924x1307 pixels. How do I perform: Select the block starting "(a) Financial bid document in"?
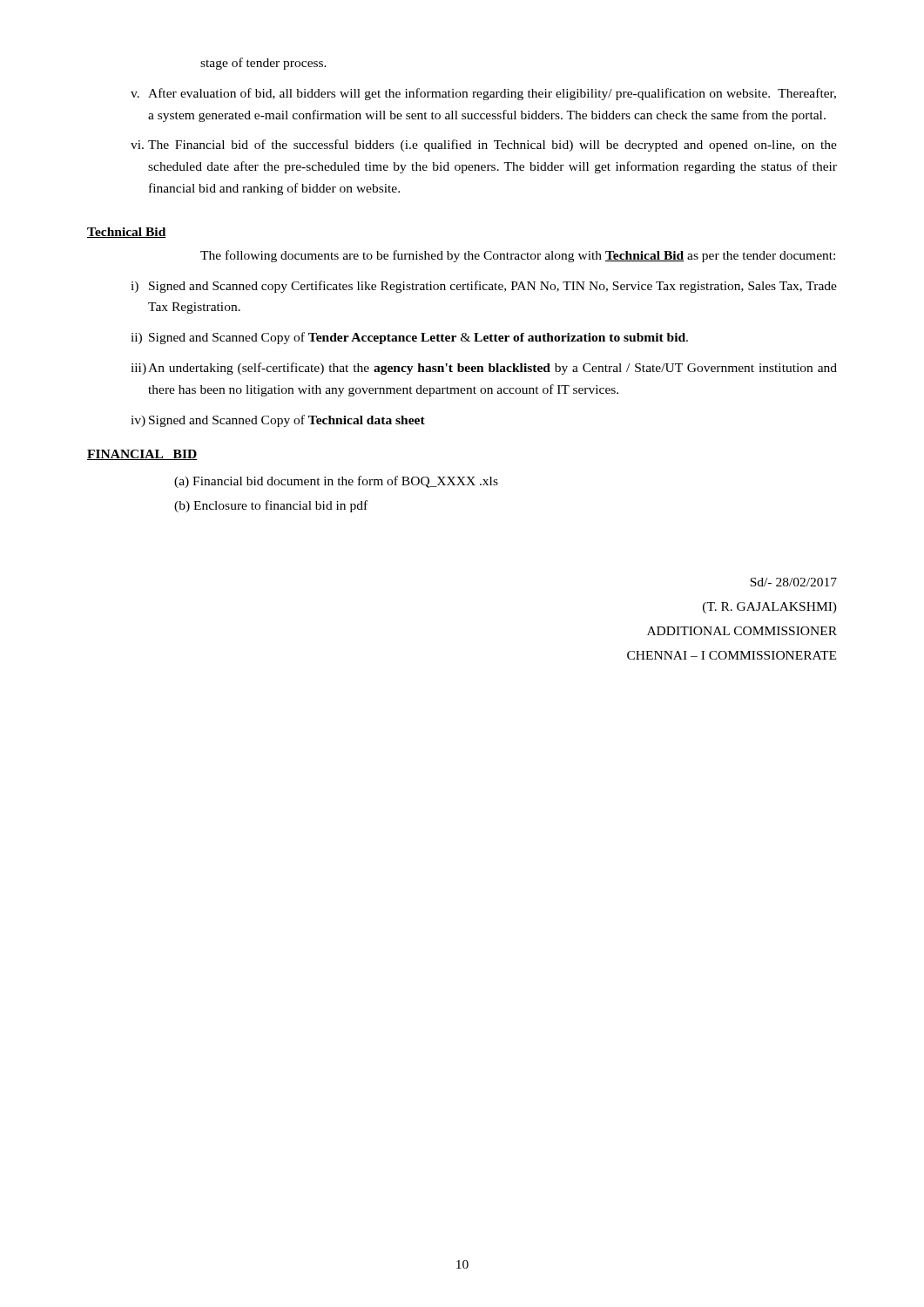coord(336,481)
